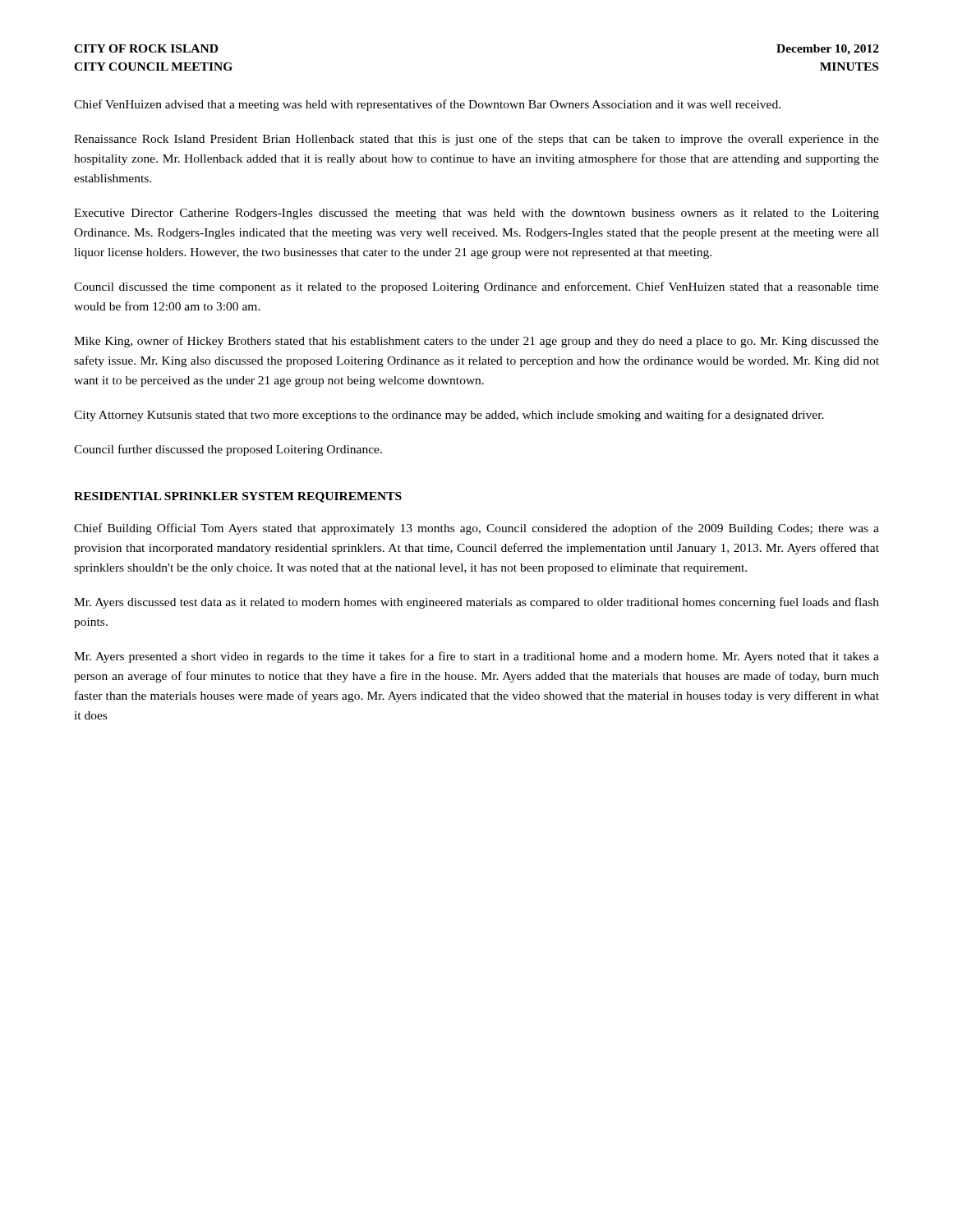
Task: Navigate to the text starting "Council further discussed the proposed"
Action: (x=228, y=449)
